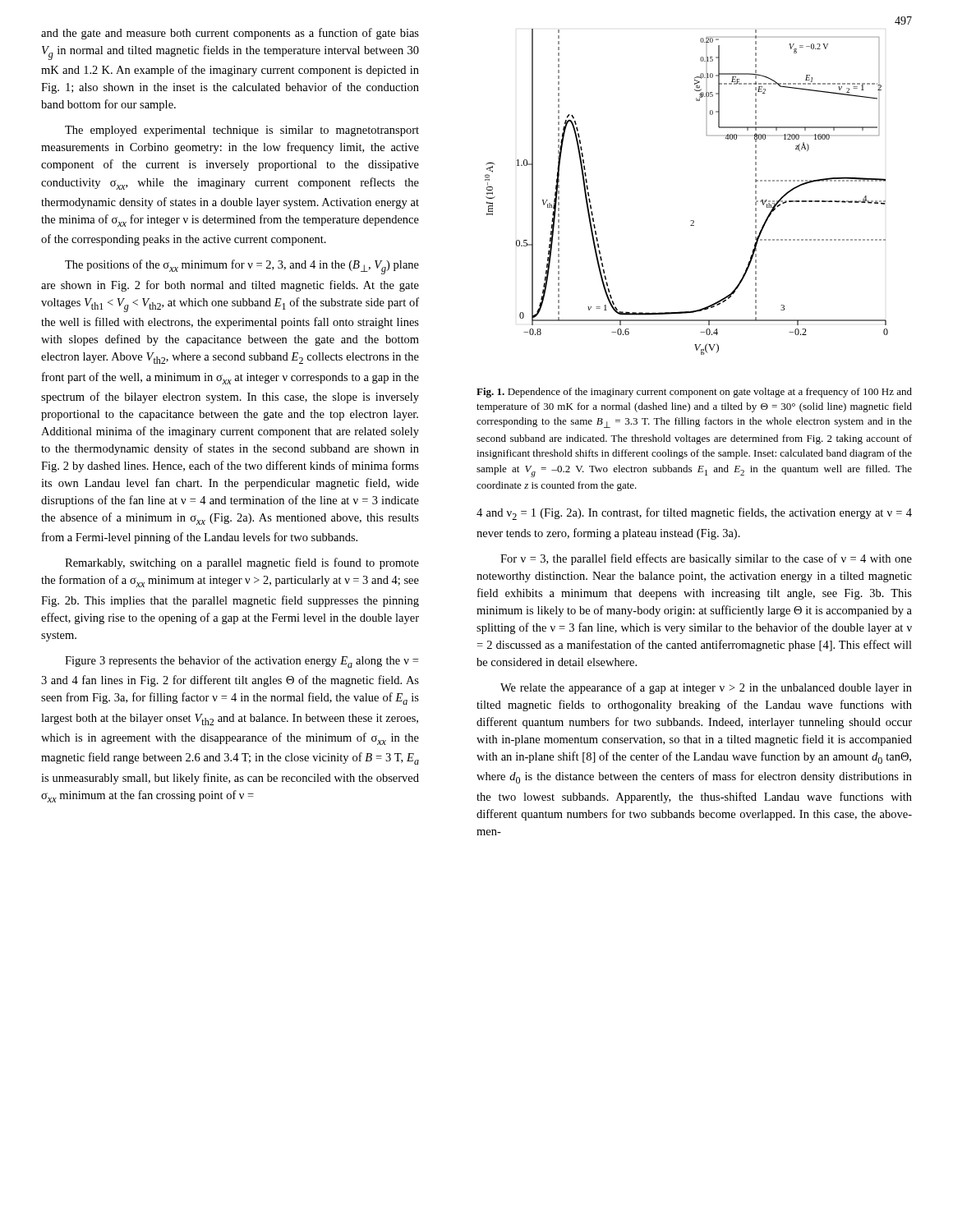Viewport: 953px width, 1232px height.
Task: Click on the text block containing "We relate the appearance of a gap at"
Action: click(x=694, y=760)
